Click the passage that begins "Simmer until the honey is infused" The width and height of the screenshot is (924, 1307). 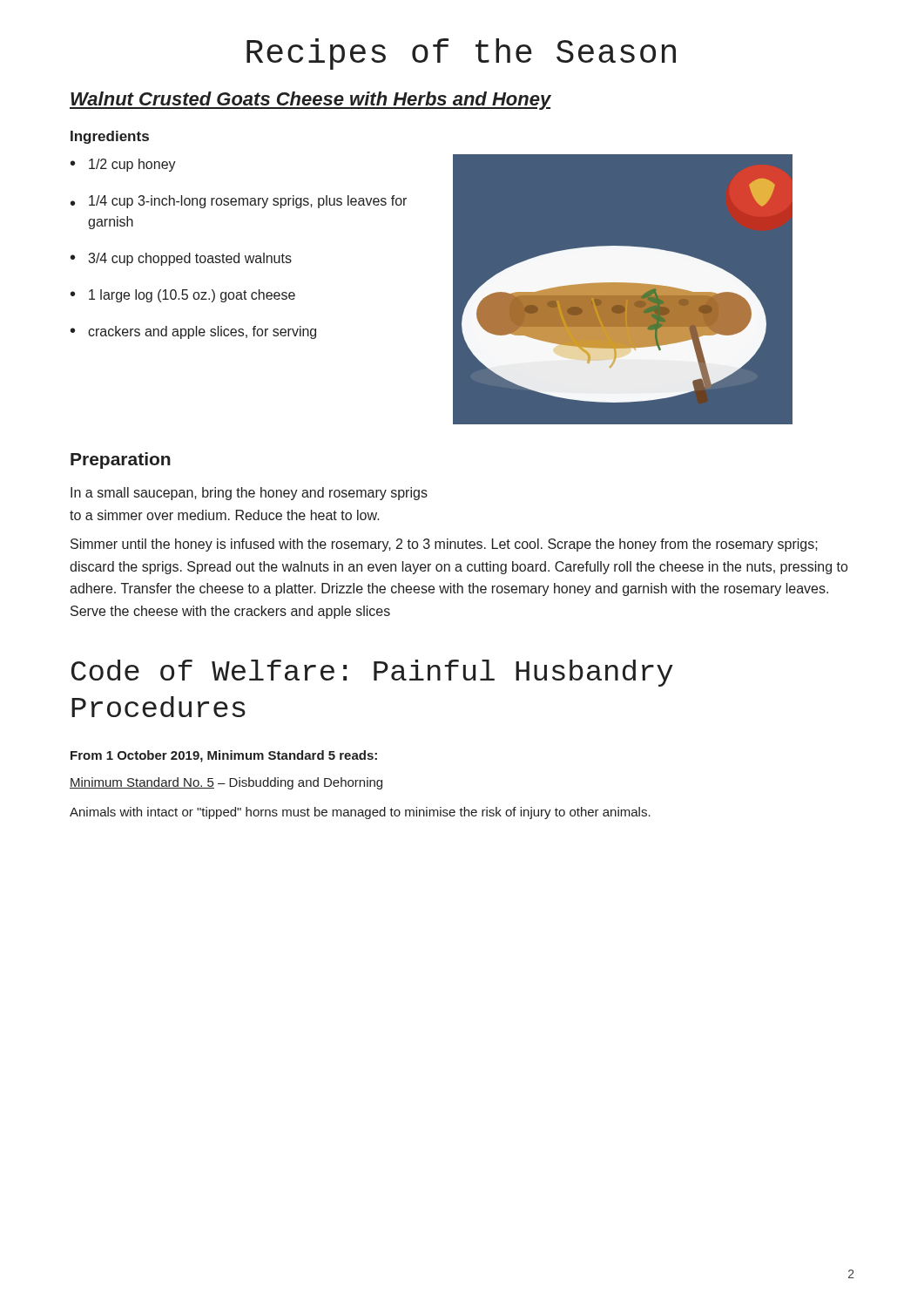coord(459,578)
